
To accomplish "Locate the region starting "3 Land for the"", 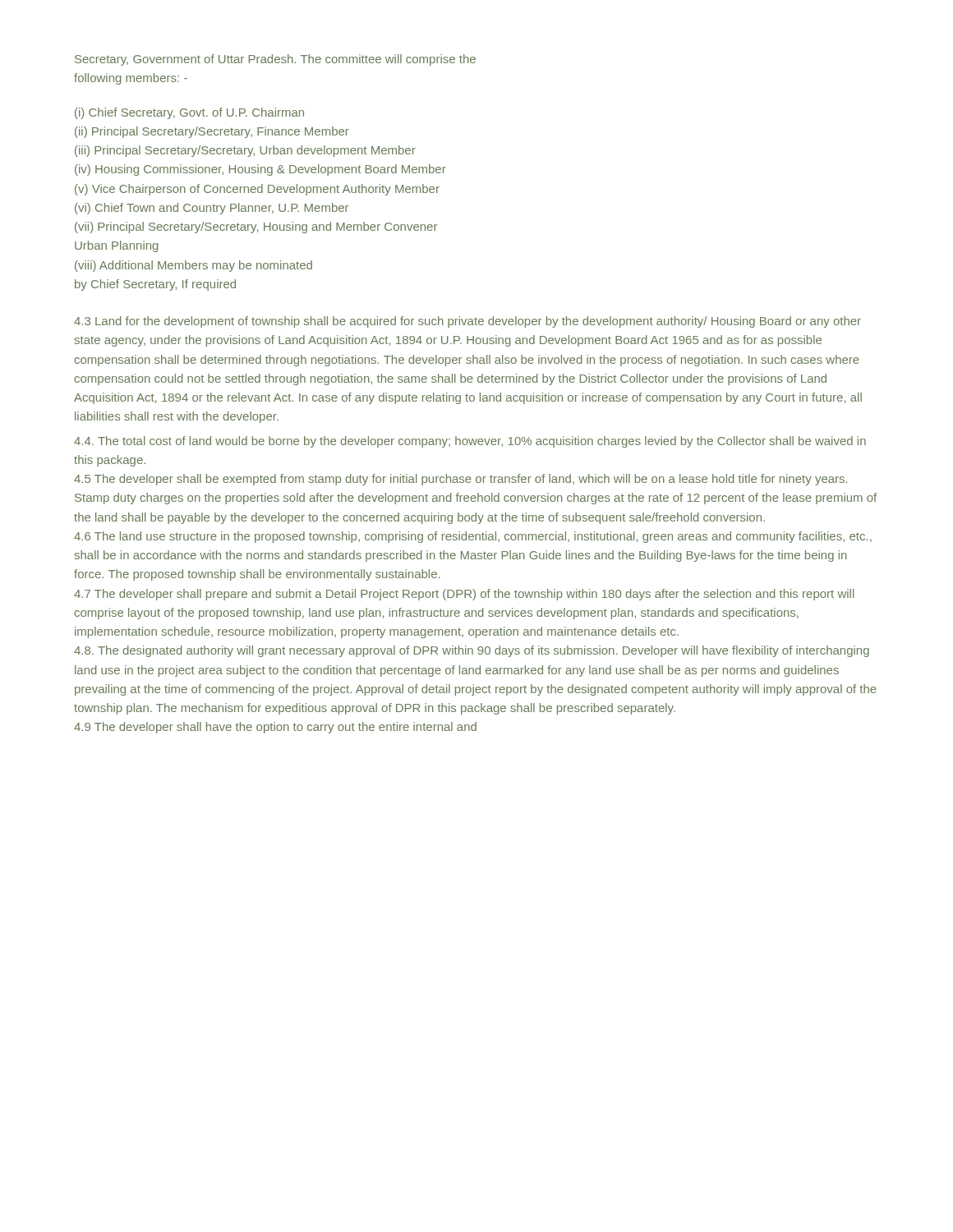I will point(468,368).
